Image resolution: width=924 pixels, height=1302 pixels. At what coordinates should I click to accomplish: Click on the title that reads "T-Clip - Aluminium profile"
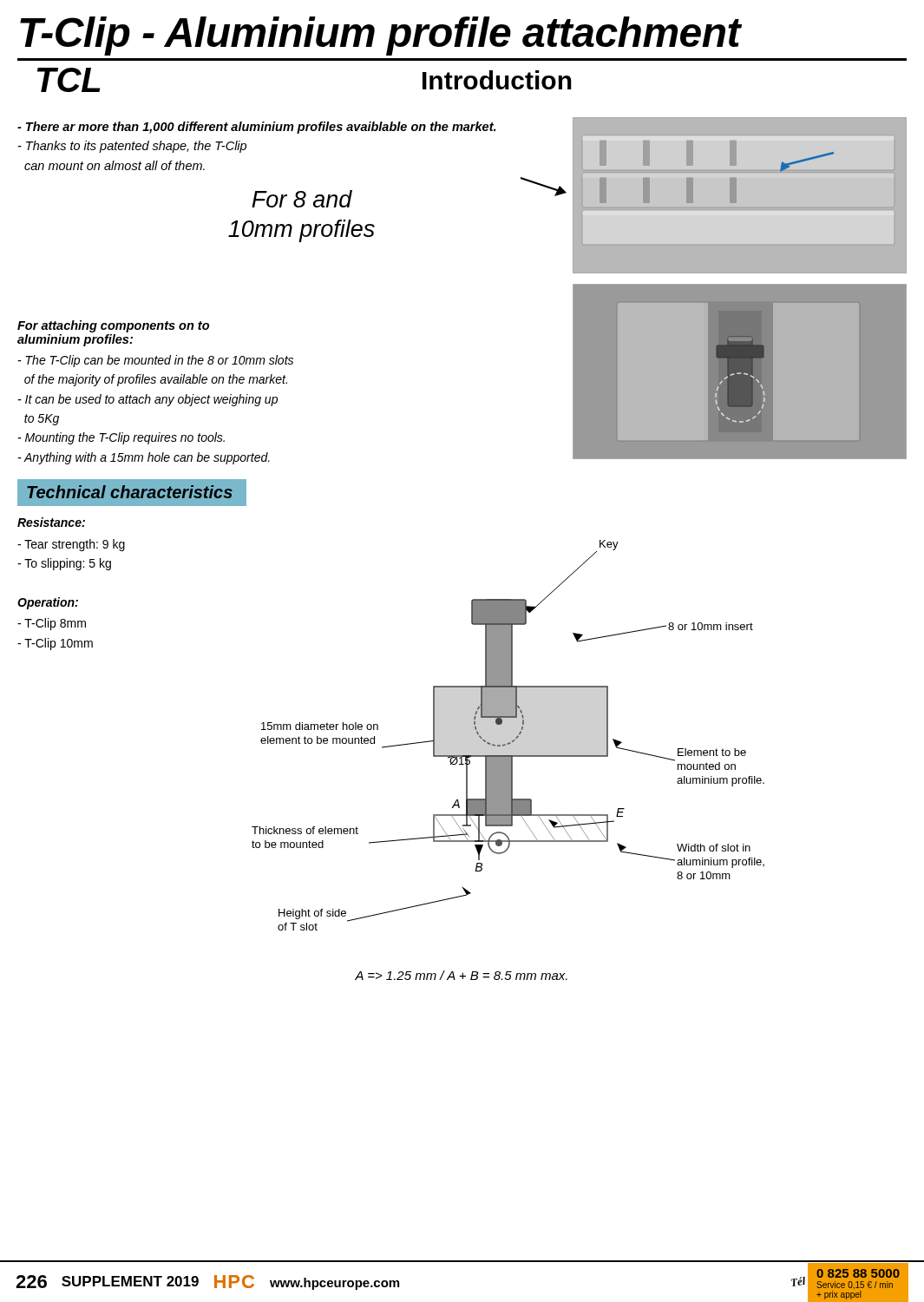click(x=462, y=33)
